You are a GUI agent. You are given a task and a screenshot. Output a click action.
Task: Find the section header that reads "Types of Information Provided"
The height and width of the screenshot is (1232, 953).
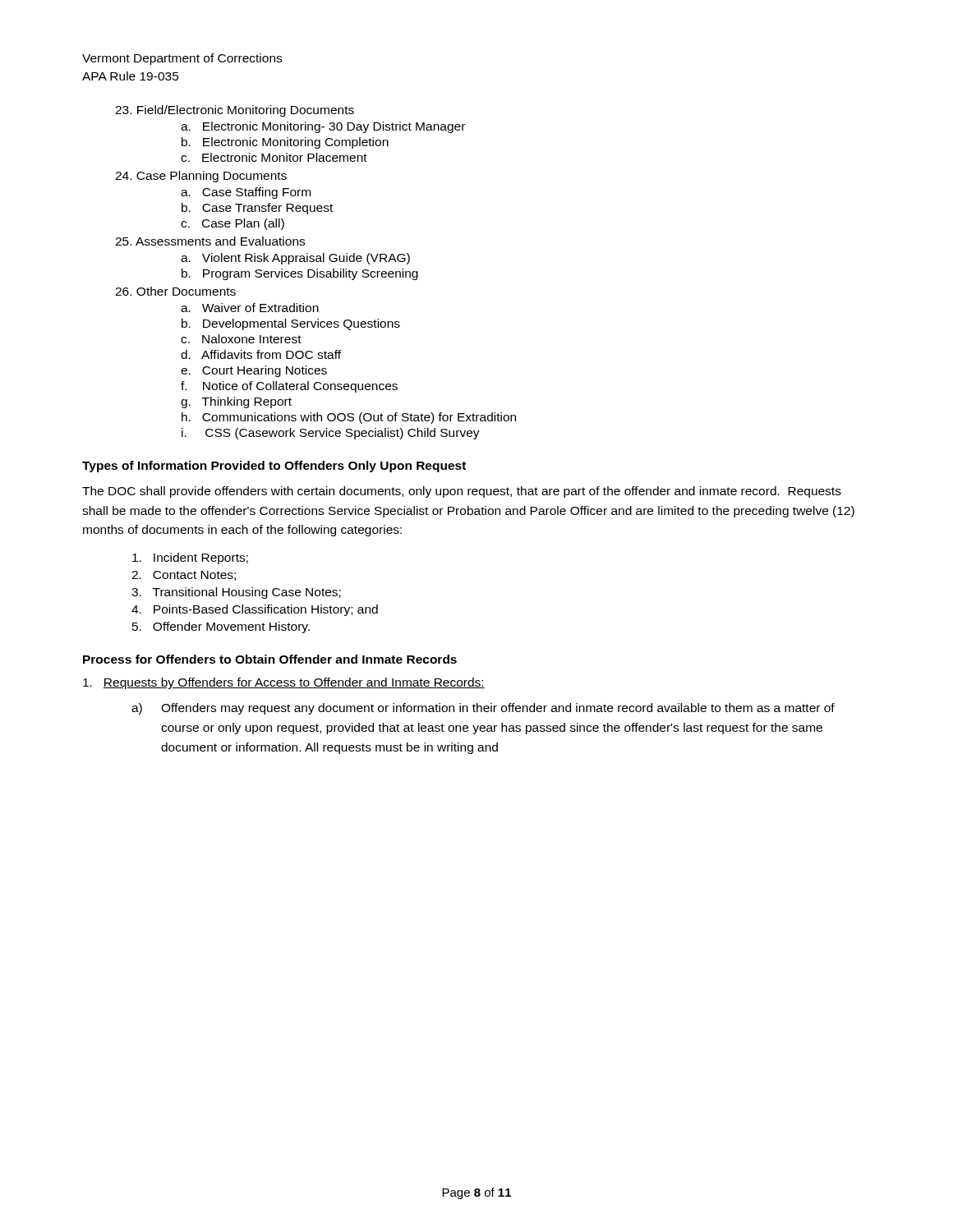click(x=274, y=466)
